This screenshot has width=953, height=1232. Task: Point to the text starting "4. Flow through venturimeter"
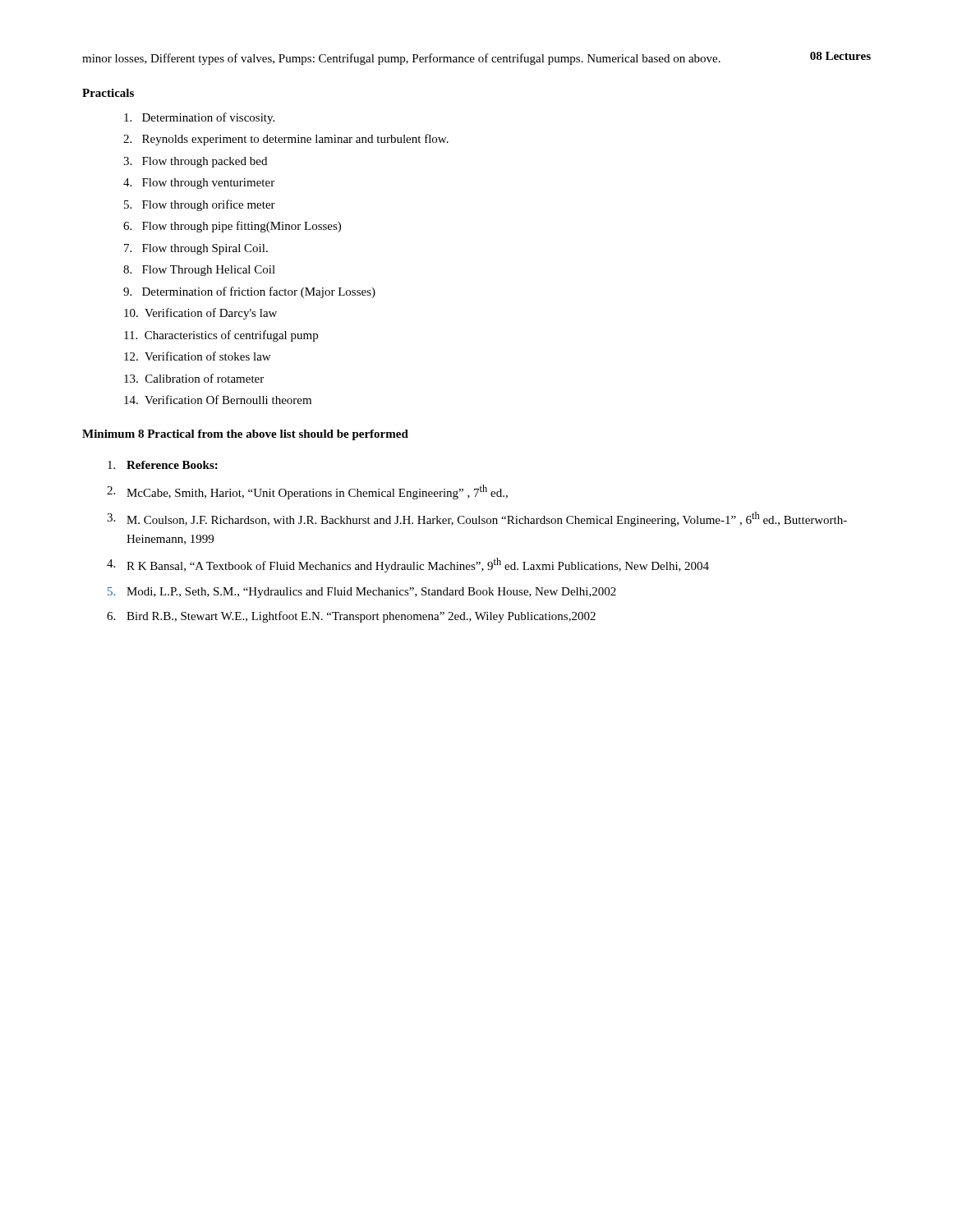tap(199, 182)
